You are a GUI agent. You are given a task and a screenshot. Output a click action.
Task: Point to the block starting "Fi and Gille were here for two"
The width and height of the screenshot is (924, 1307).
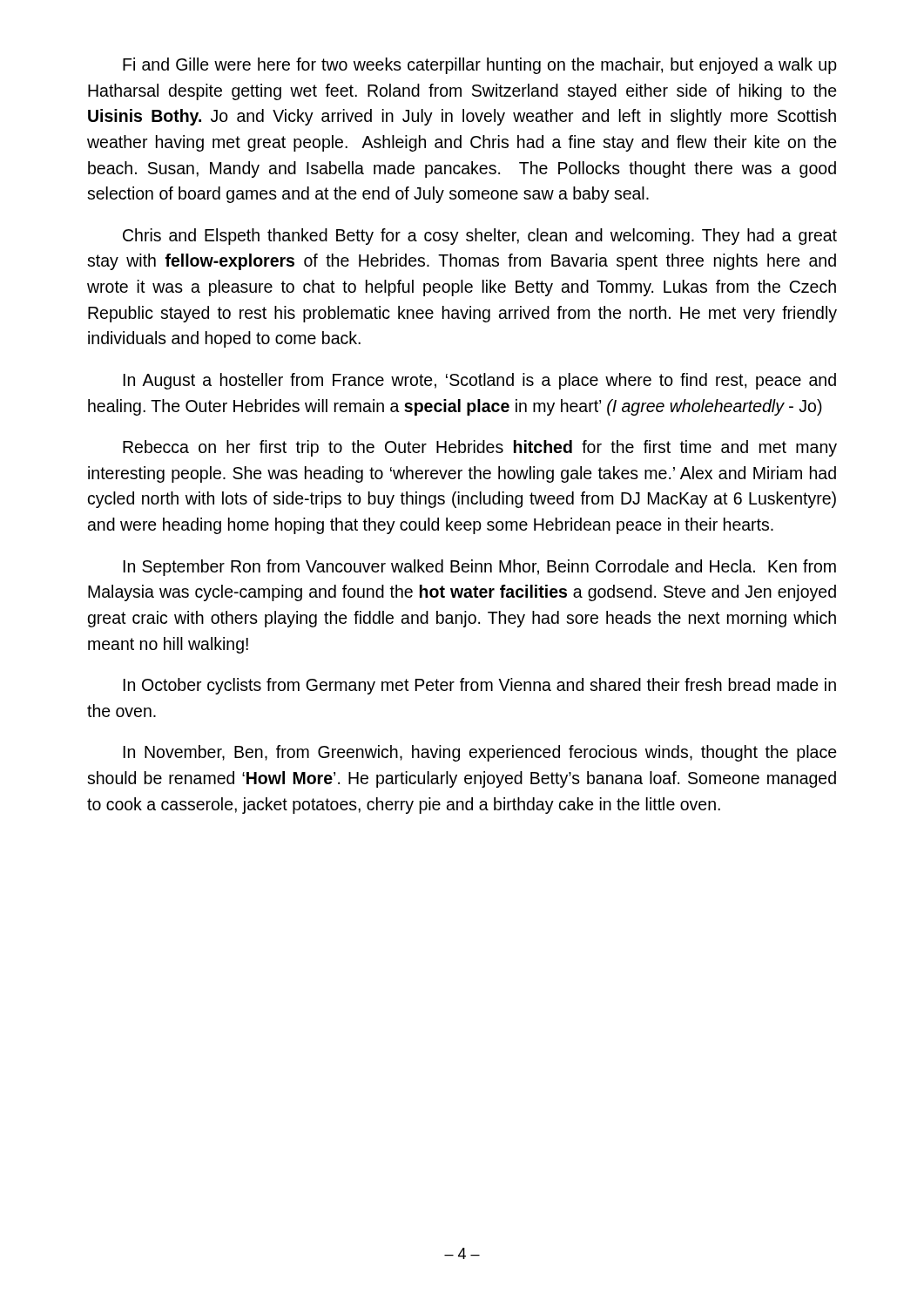[462, 130]
